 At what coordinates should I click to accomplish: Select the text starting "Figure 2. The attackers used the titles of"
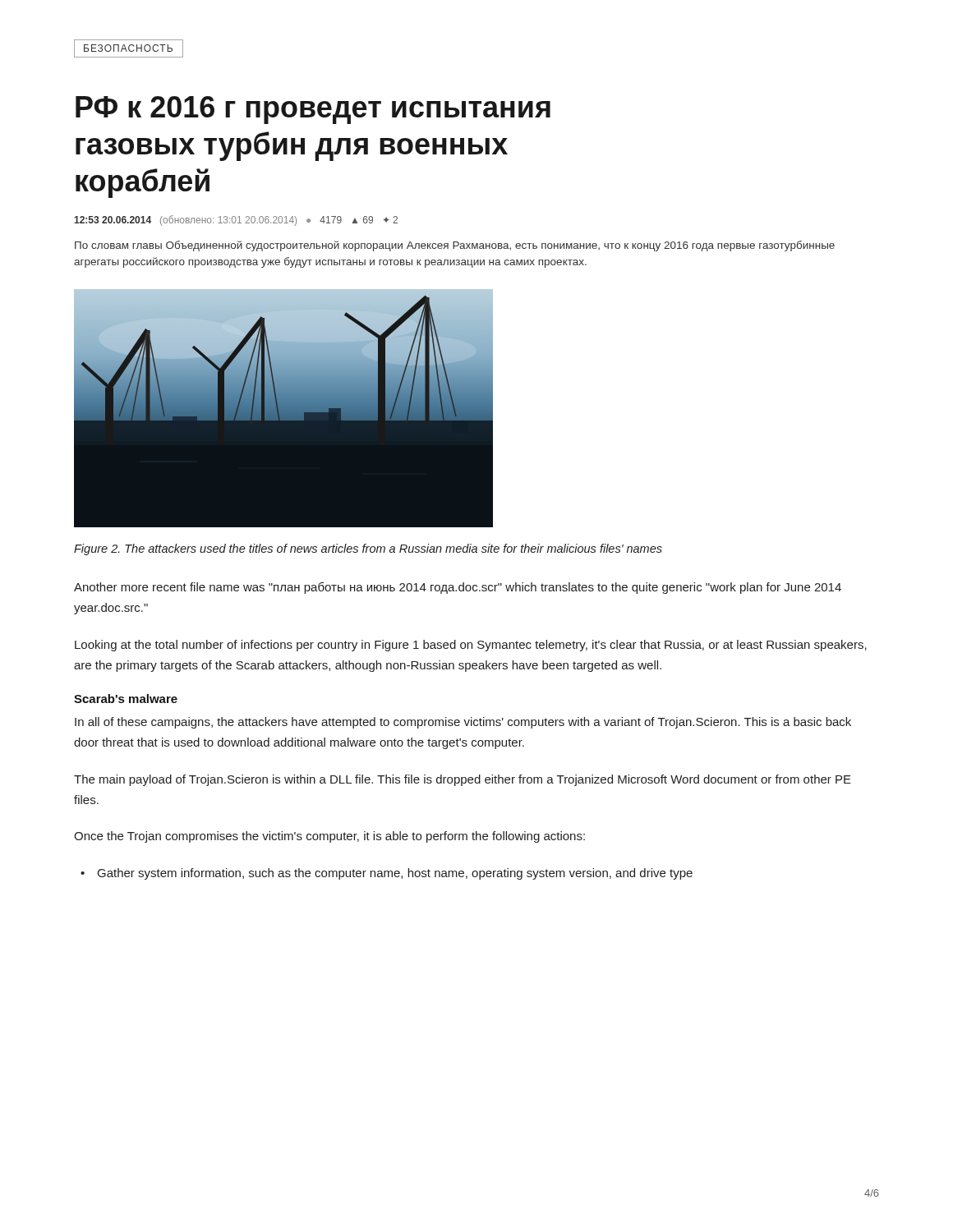coord(368,548)
